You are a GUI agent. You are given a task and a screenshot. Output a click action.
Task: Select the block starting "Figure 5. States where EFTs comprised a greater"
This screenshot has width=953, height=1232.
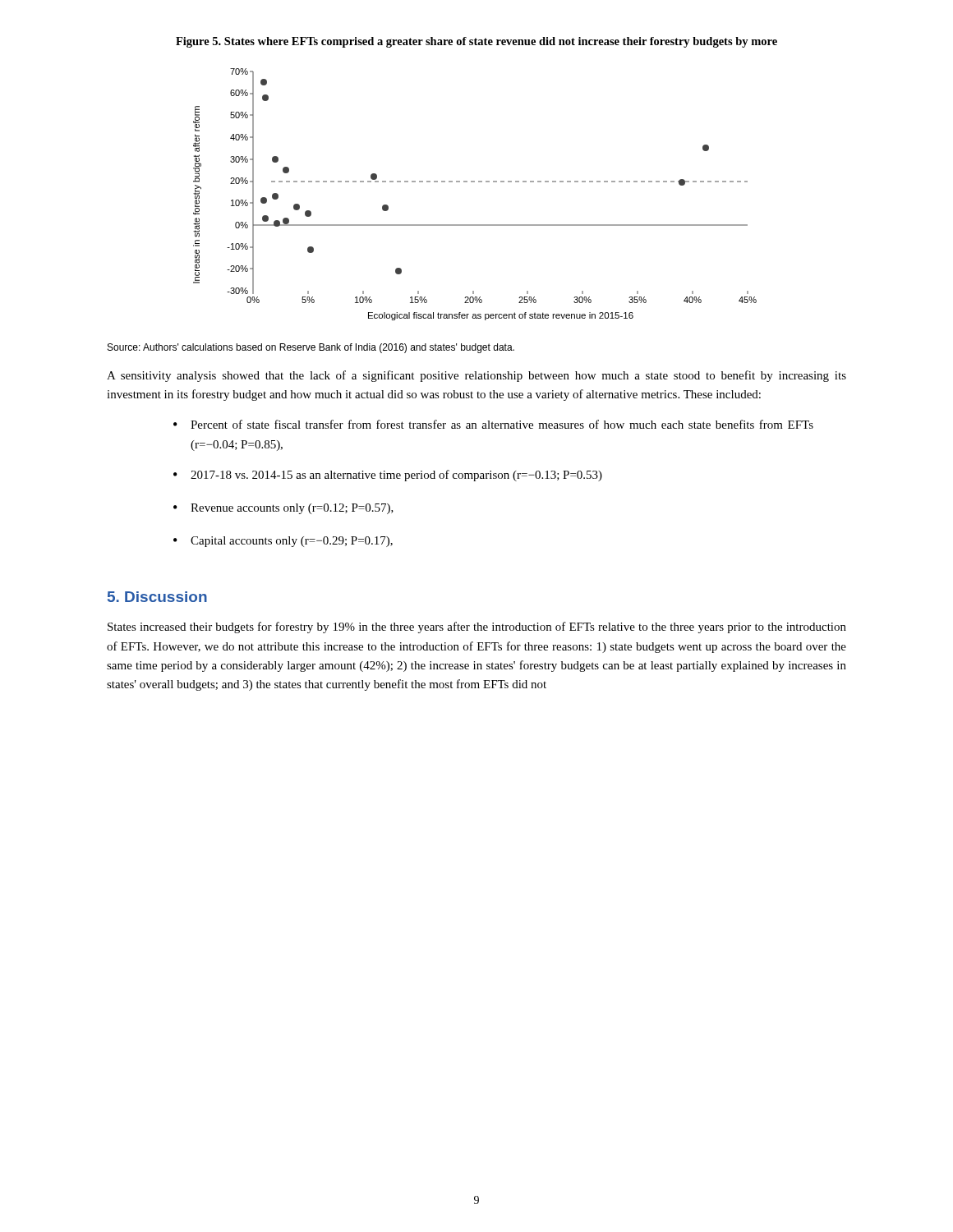476,41
